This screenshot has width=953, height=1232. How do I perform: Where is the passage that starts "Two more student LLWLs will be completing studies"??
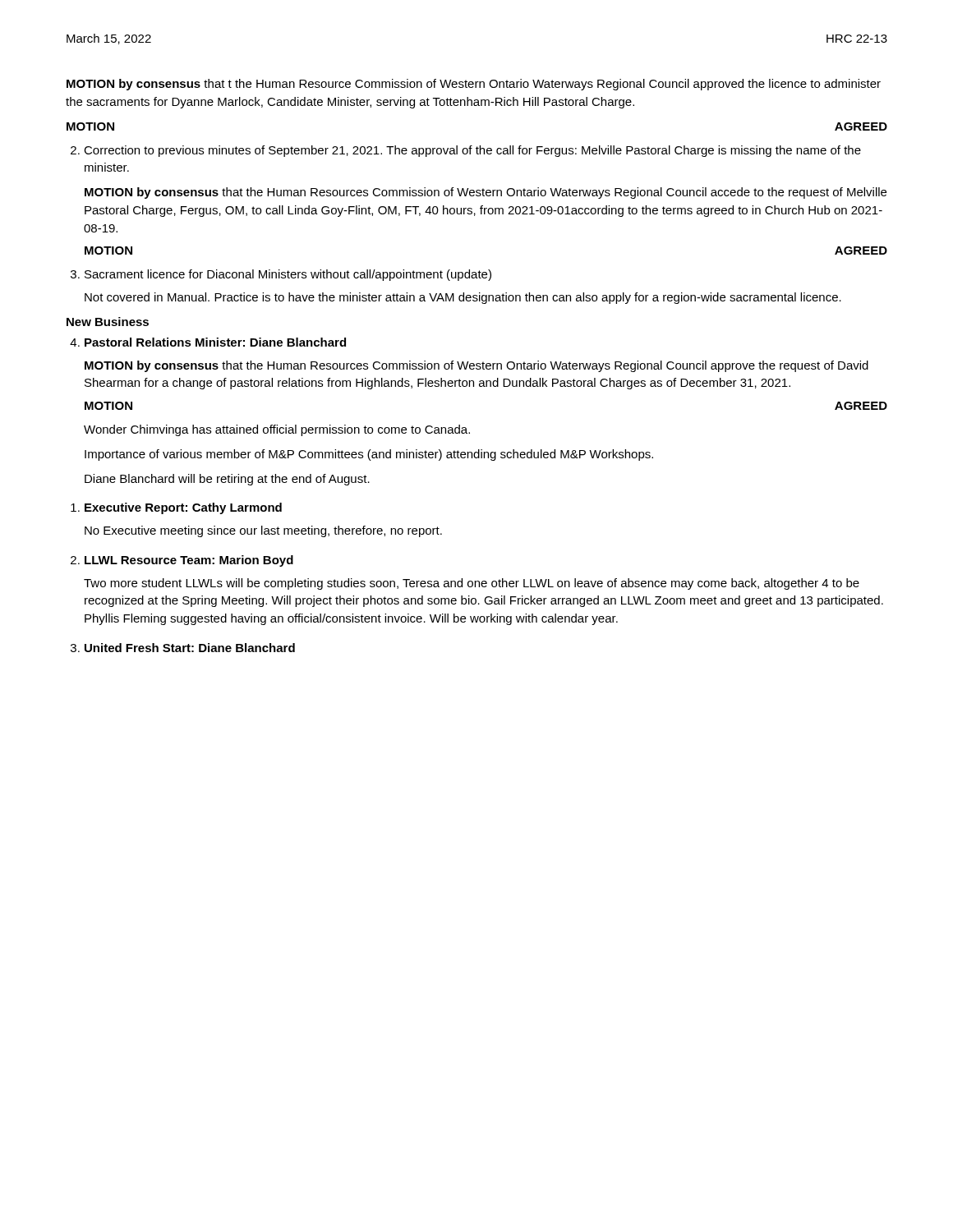pyautogui.click(x=484, y=600)
